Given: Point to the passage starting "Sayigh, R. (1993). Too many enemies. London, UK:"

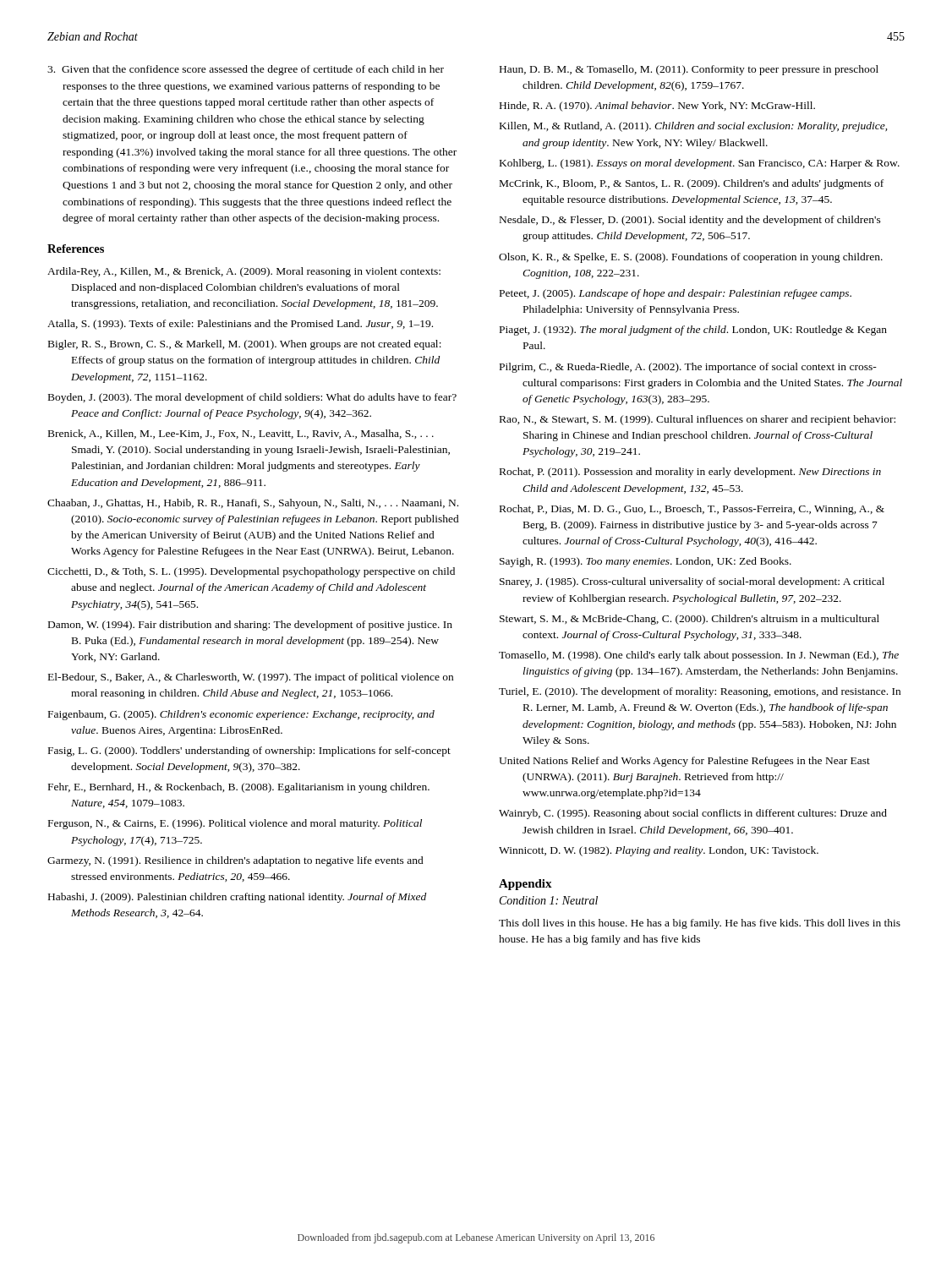Looking at the screenshot, I should (645, 561).
